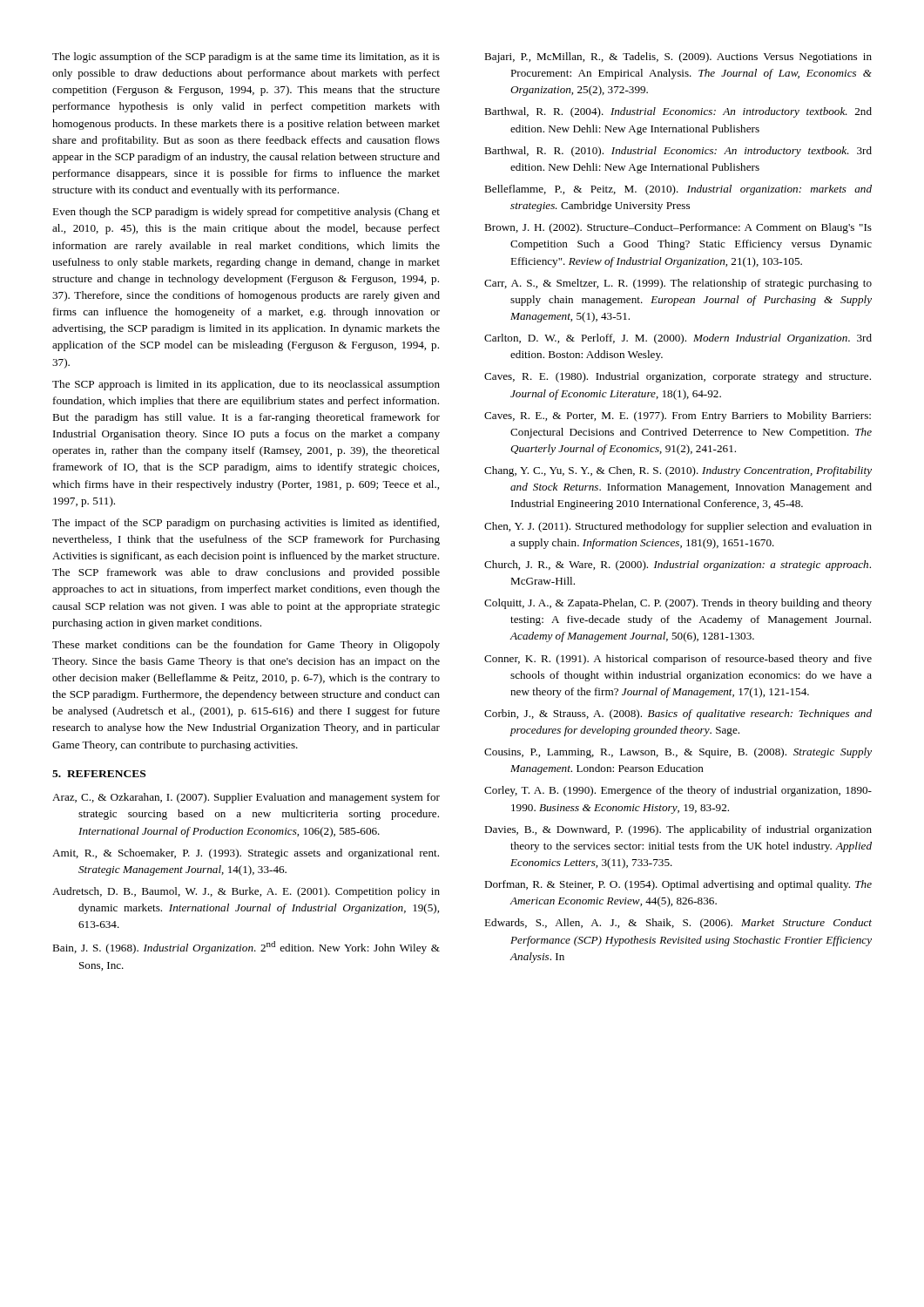Locate the list item that reads "Edwards, S., Allen, A. J., &"

coord(678,939)
